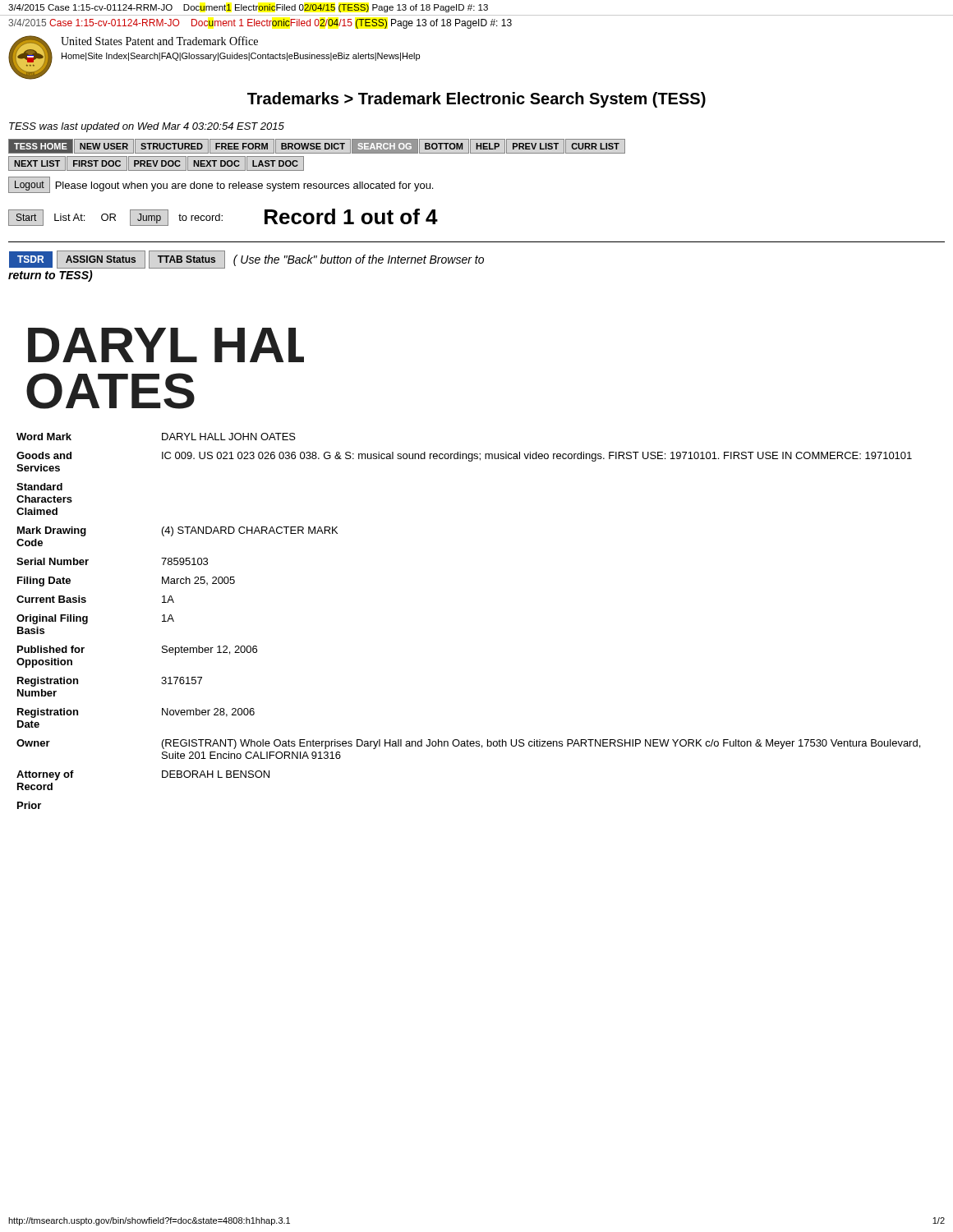
Task: Click on the table containing "Serial Number"
Action: click(476, 621)
